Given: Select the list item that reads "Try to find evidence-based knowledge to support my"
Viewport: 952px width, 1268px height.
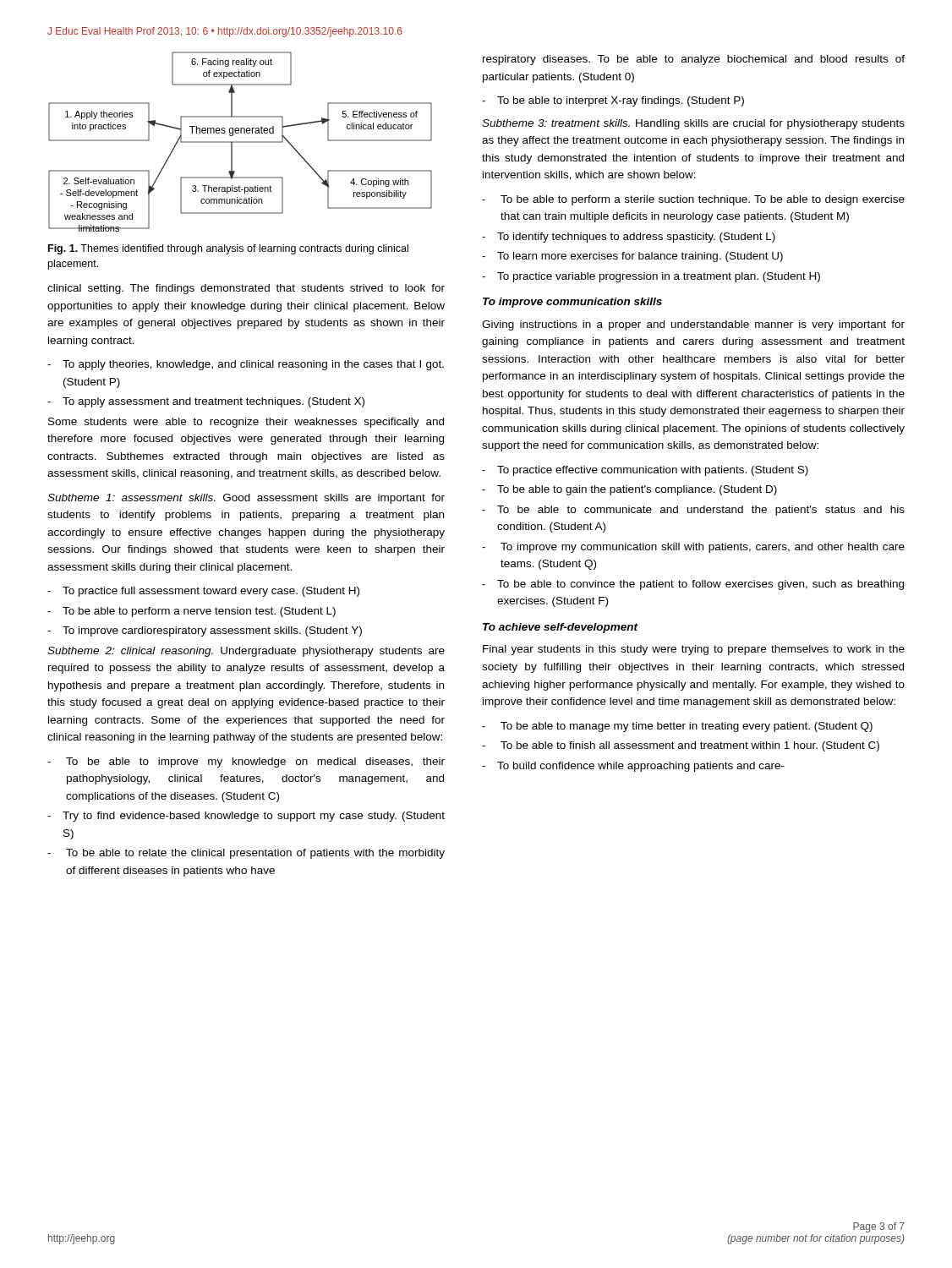Looking at the screenshot, I should [254, 824].
